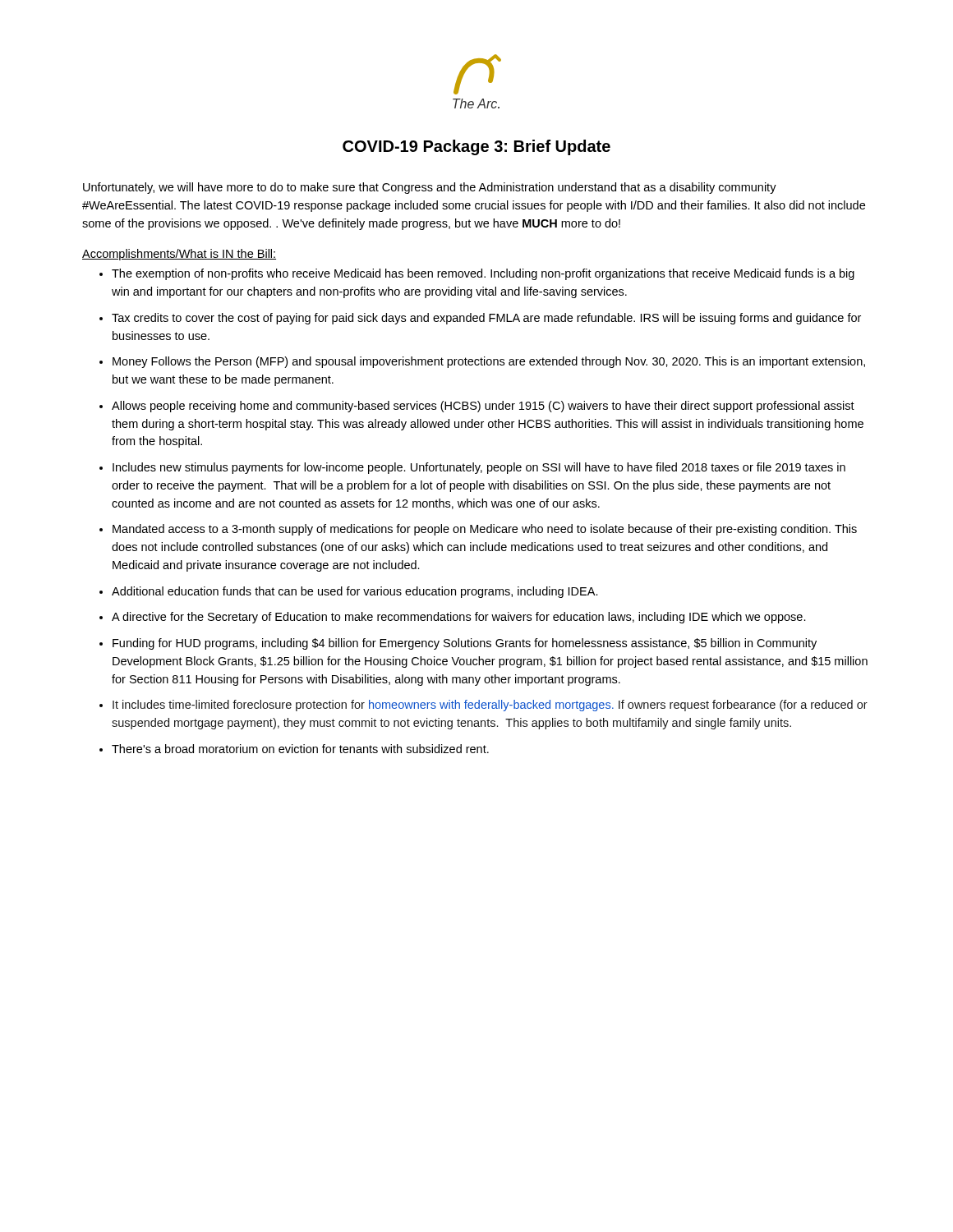Locate the region starting "It includes time-limited foreclosure protection"

(x=489, y=714)
